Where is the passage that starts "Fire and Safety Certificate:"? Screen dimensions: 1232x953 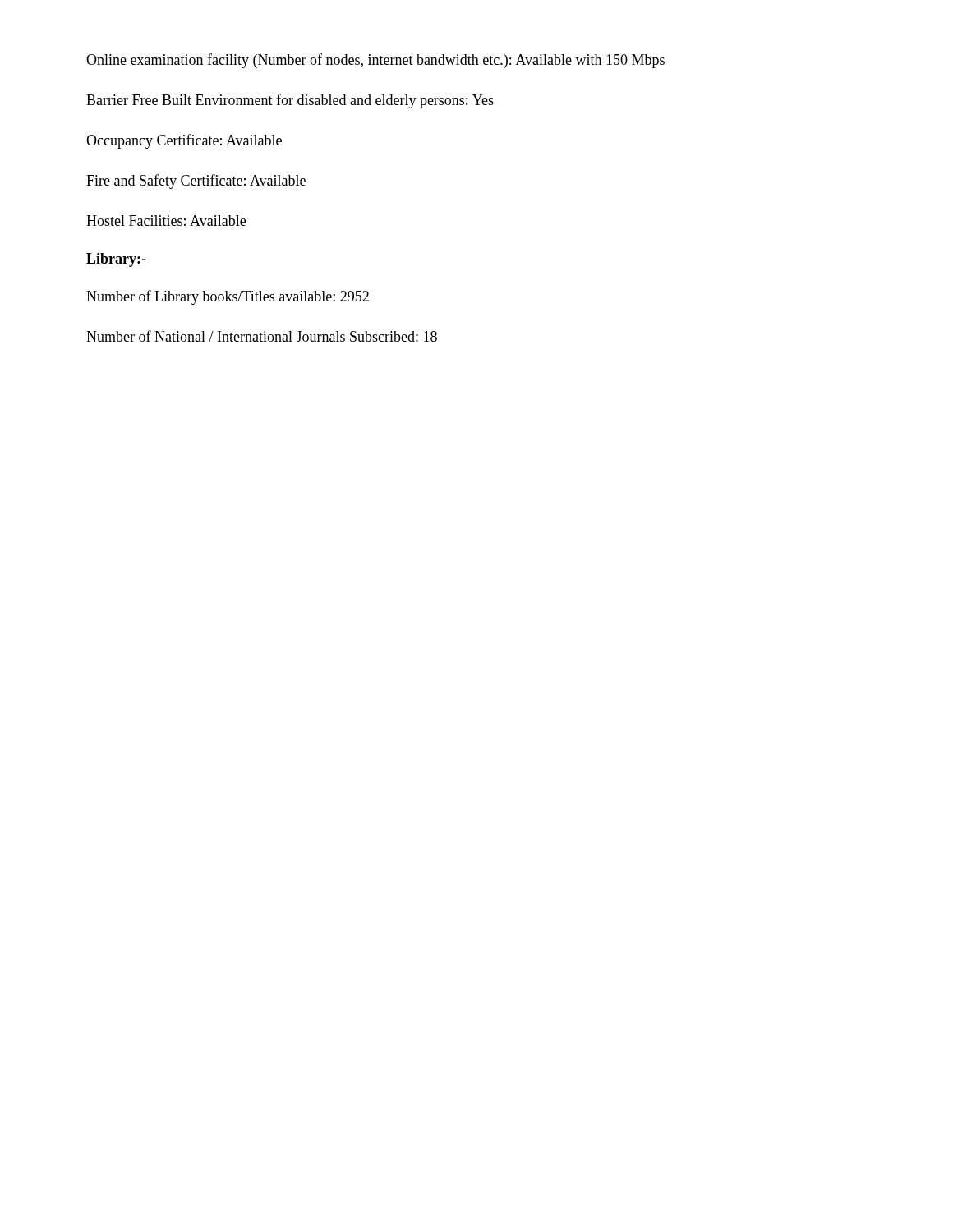(196, 181)
